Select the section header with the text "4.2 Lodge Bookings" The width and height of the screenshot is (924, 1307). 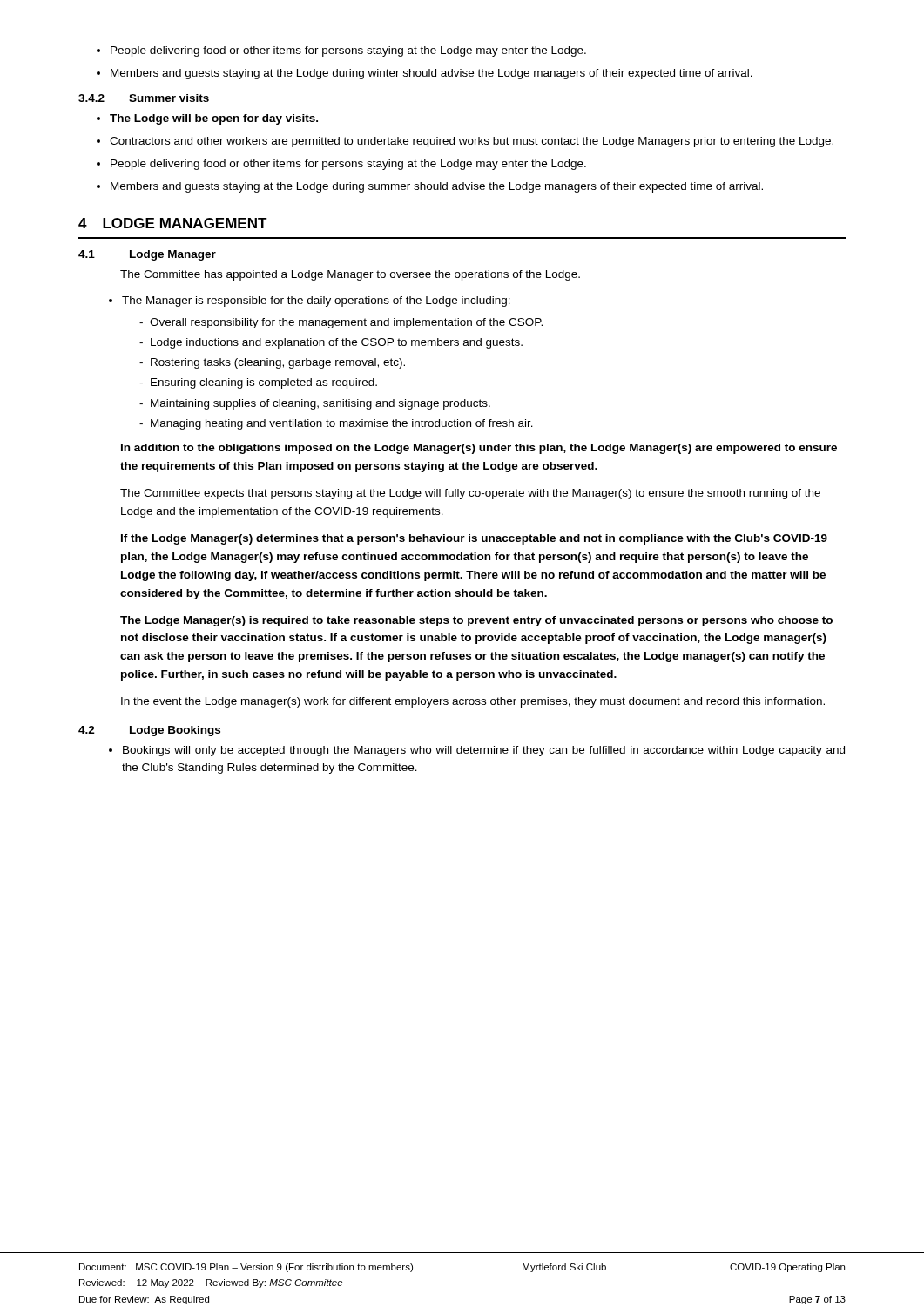(150, 730)
